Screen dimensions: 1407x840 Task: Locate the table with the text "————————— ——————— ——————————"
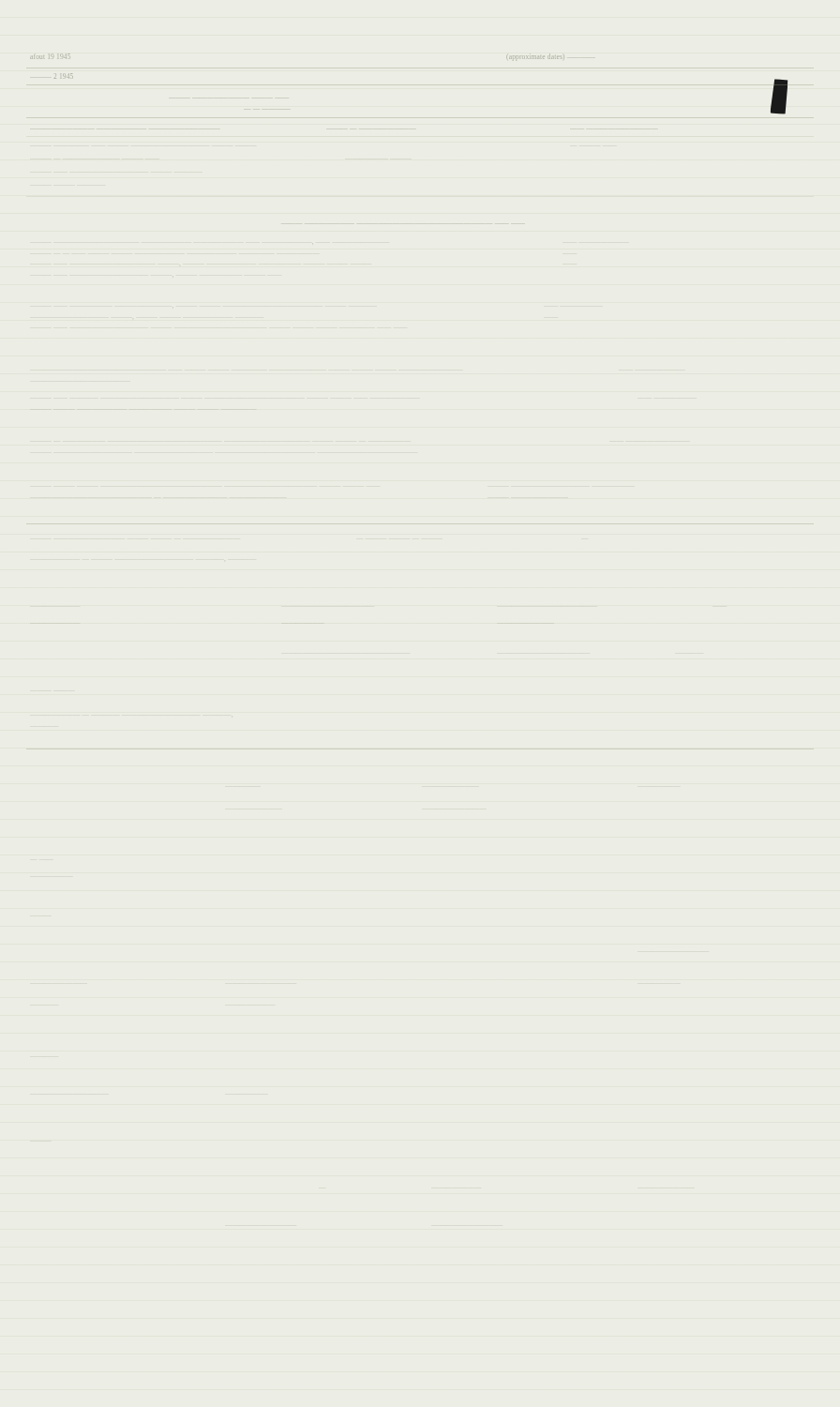(420, 159)
